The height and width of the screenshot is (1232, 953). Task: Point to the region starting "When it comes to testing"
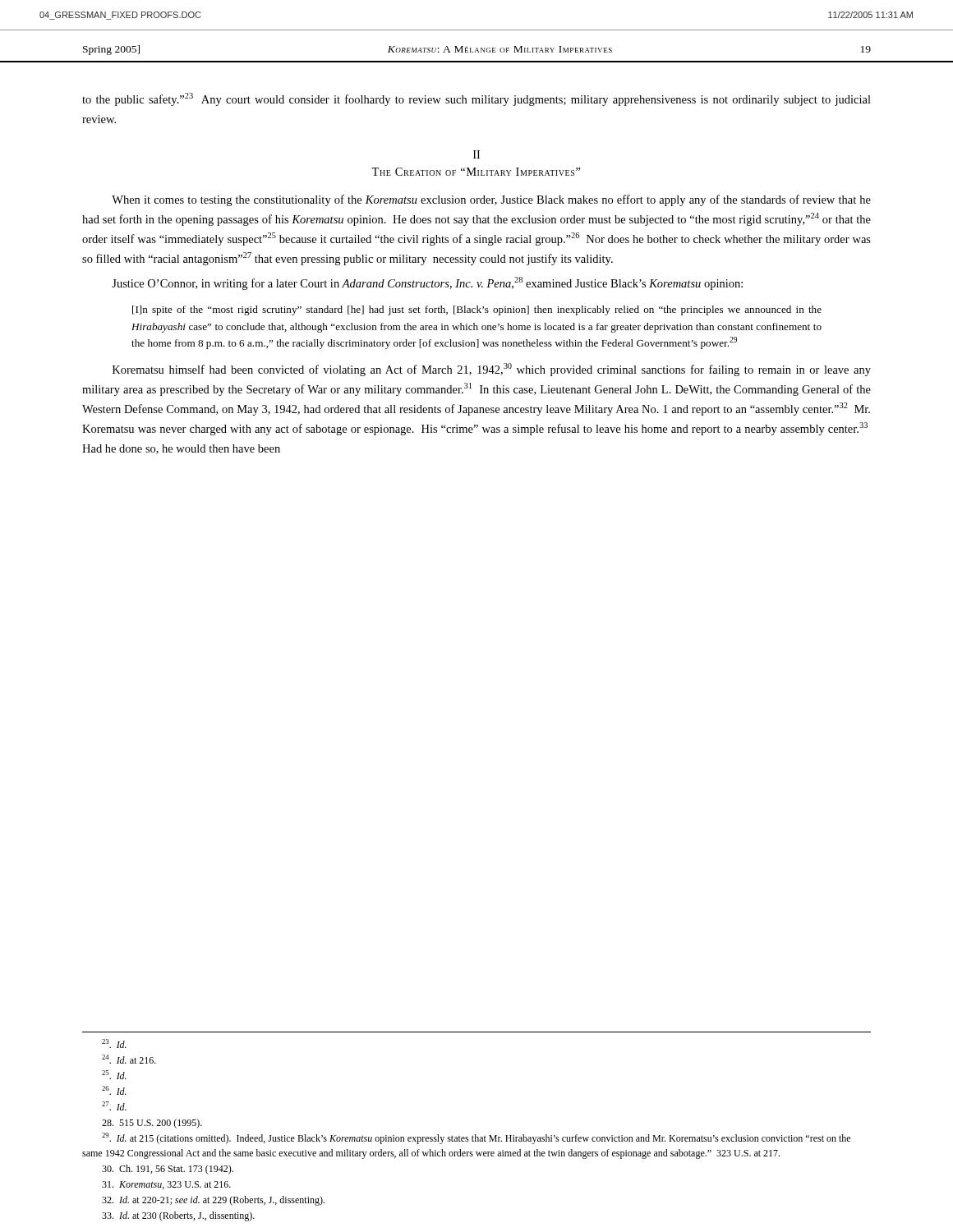point(476,230)
